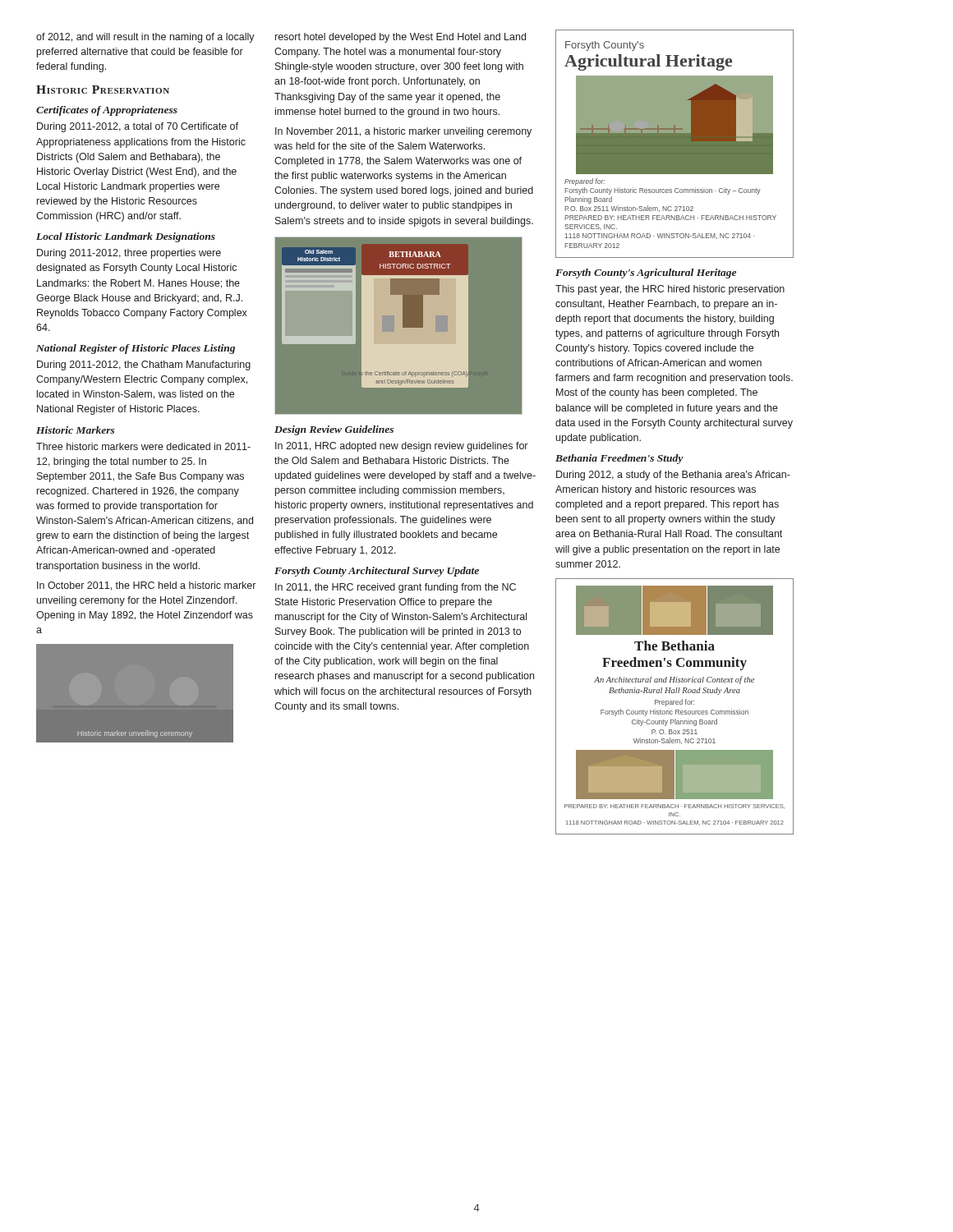Screen dimensions: 1232x953
Task: Navigate to the block starting "During 2012, a study of"
Action: point(675,519)
